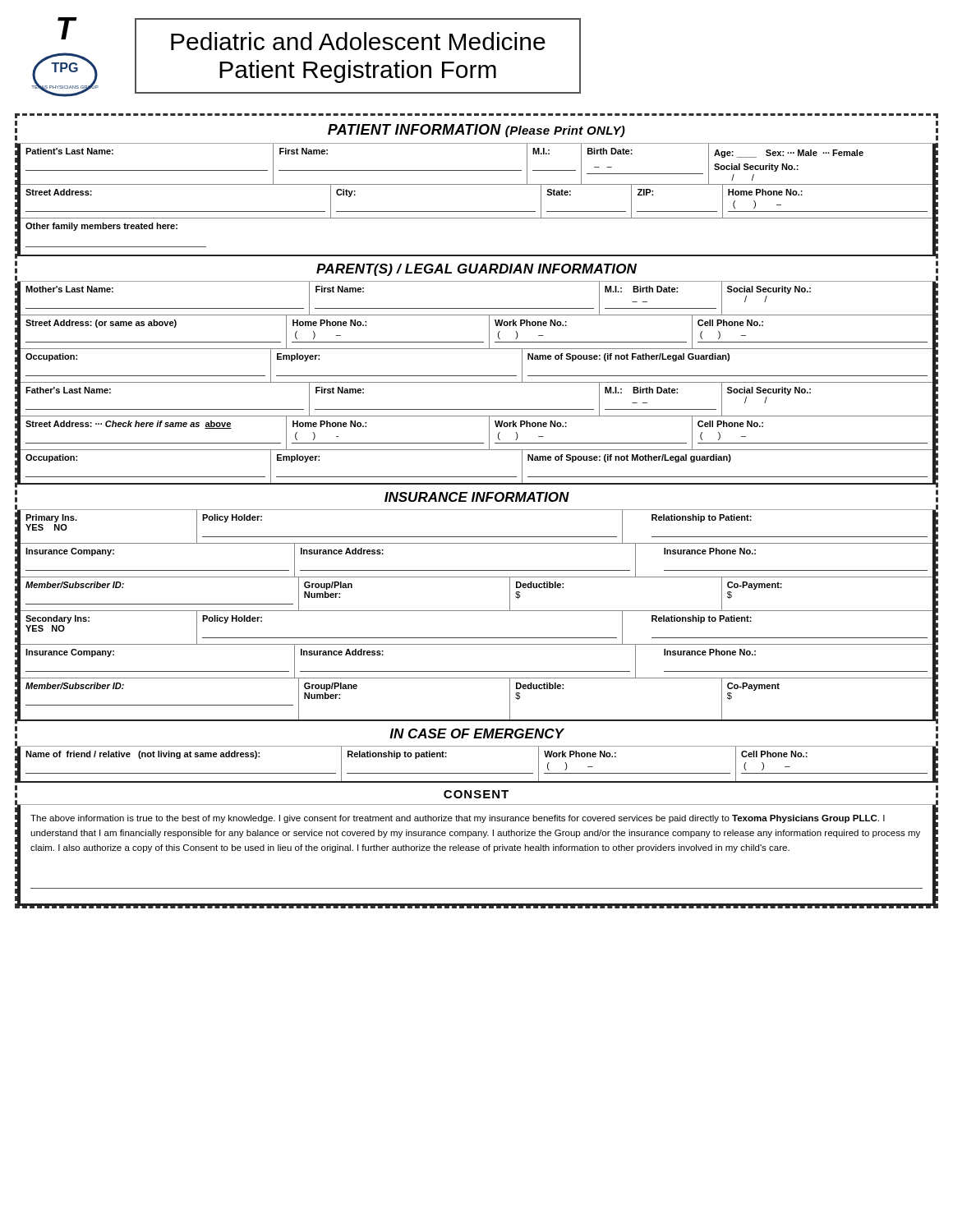Click on the table containing "Mother's Last Name: First Name:"
Viewport: 953px width, 1232px height.
(476, 382)
